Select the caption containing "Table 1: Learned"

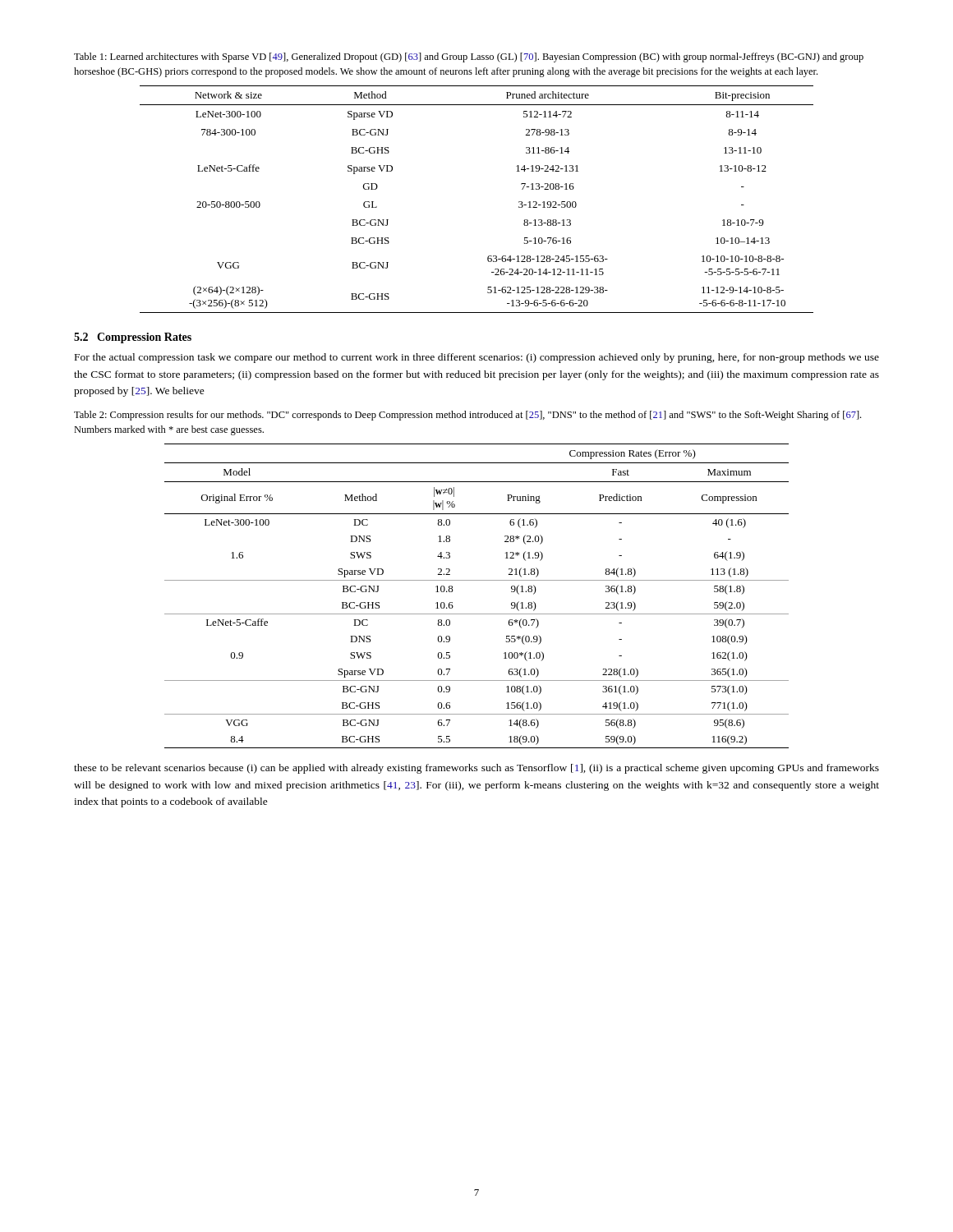[x=469, y=64]
